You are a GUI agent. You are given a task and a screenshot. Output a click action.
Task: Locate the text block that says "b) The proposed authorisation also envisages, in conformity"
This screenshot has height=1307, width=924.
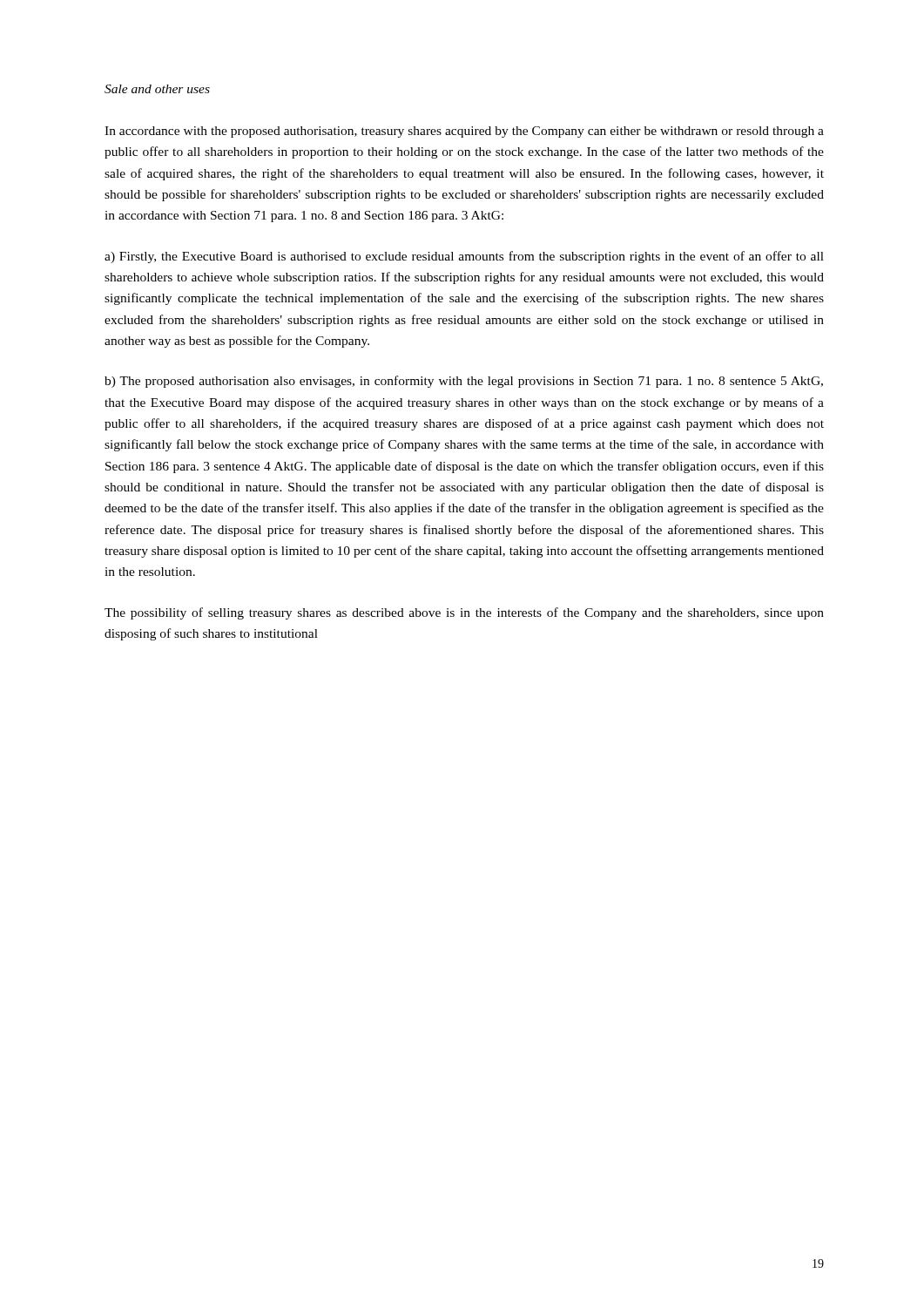[464, 476]
